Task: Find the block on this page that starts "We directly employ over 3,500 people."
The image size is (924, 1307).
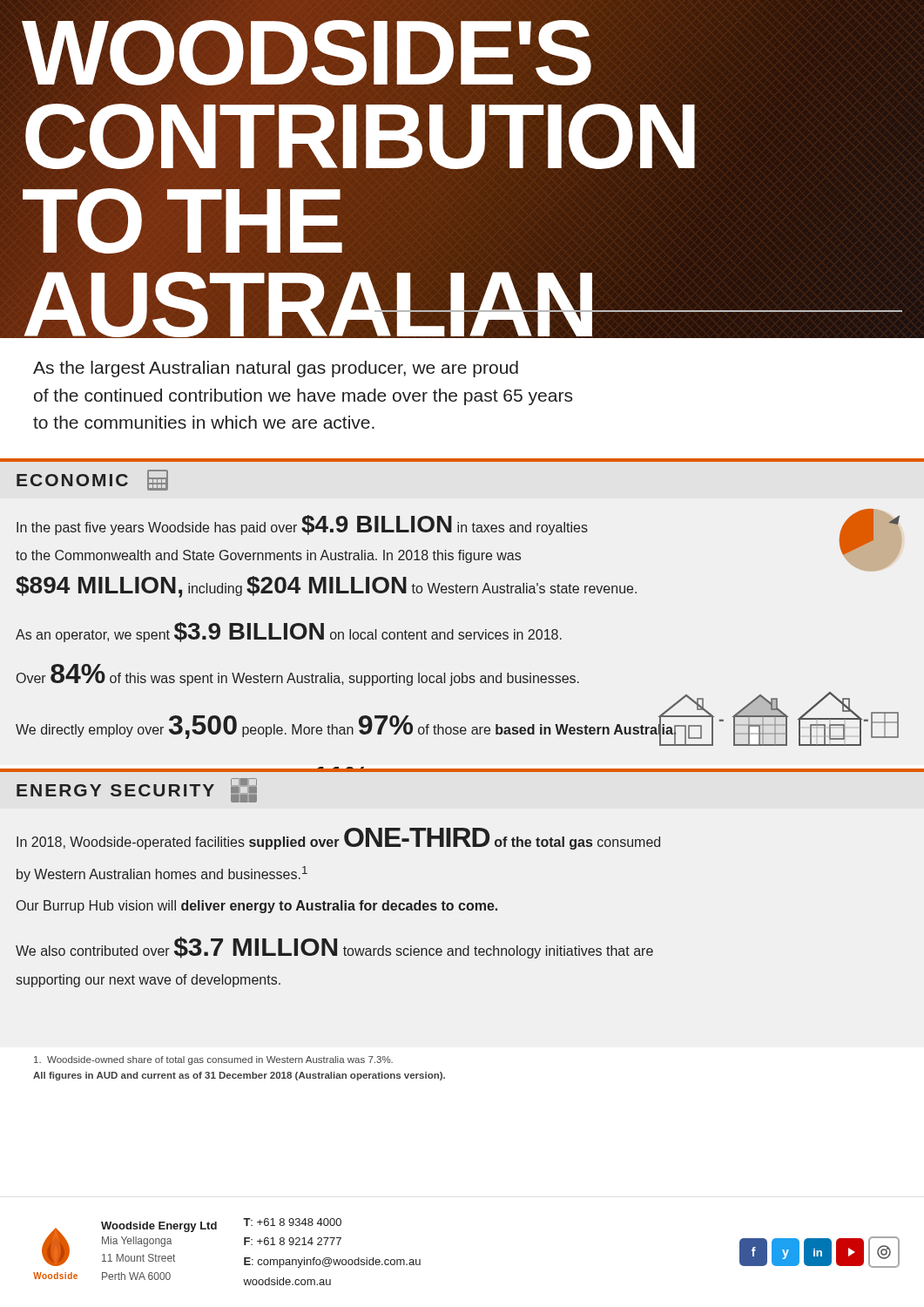Action: click(x=346, y=725)
